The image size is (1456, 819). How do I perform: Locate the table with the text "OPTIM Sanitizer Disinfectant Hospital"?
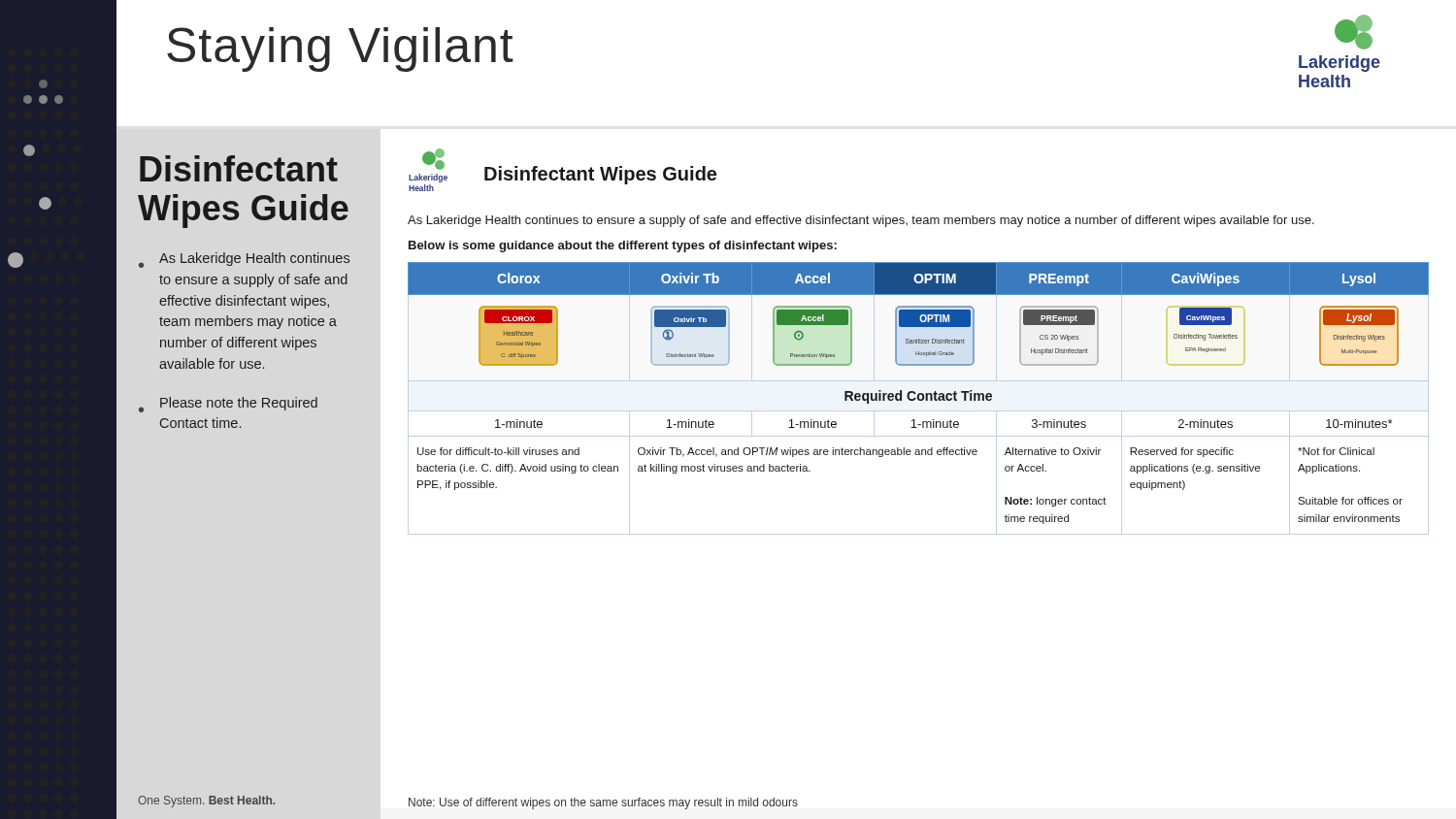point(918,398)
